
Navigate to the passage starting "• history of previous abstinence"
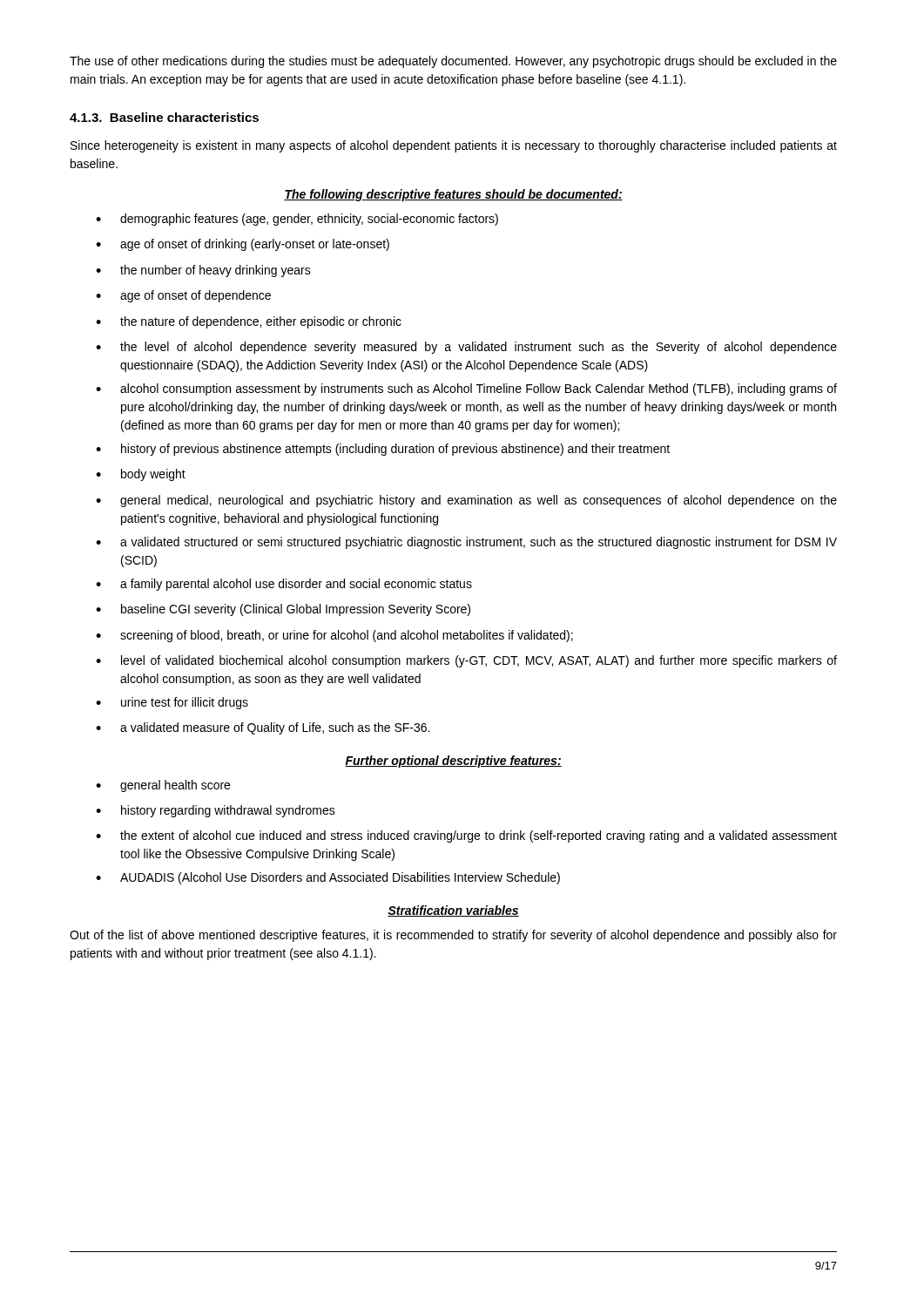coord(462,450)
